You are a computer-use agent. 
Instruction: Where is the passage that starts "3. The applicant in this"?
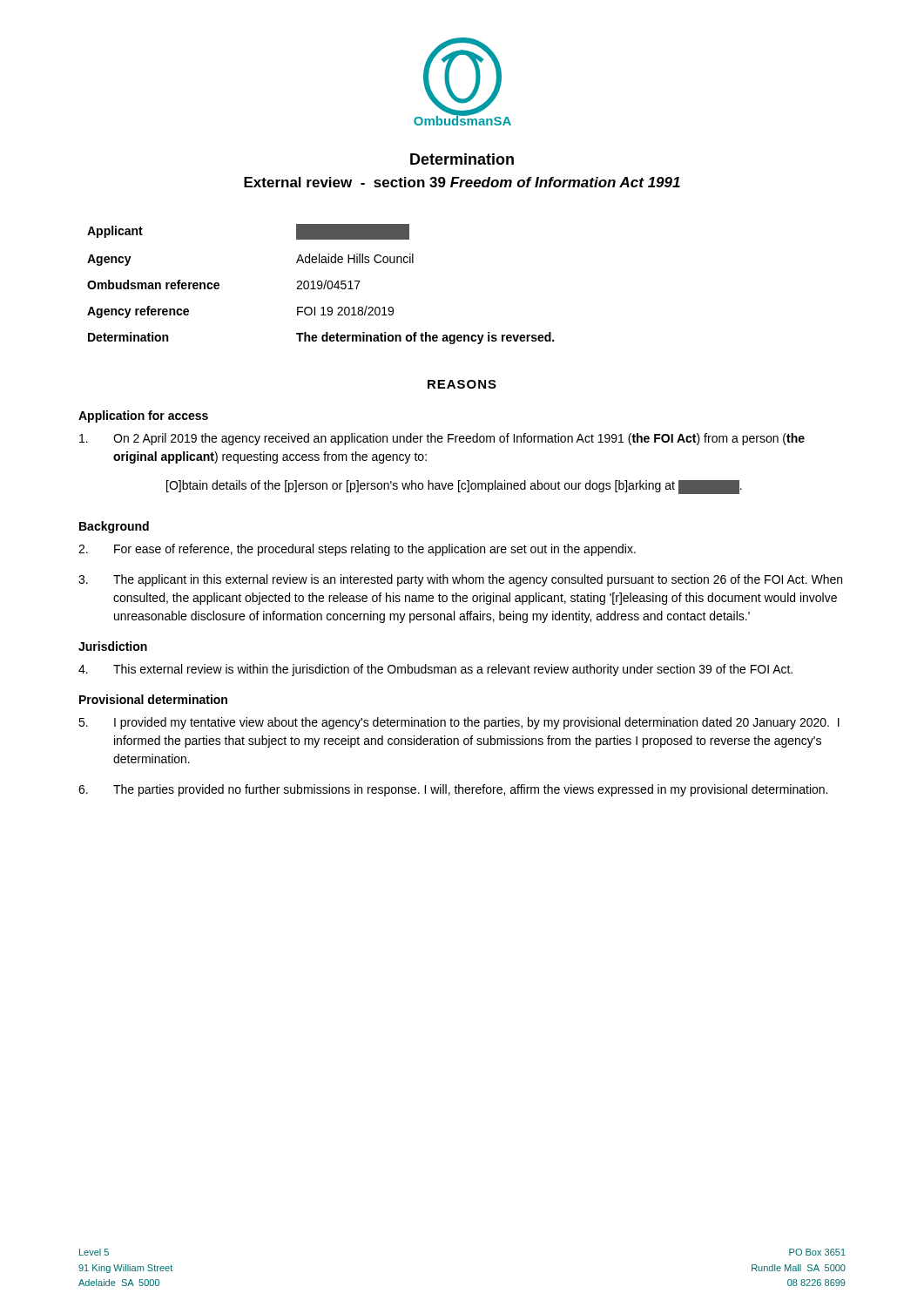coord(462,598)
